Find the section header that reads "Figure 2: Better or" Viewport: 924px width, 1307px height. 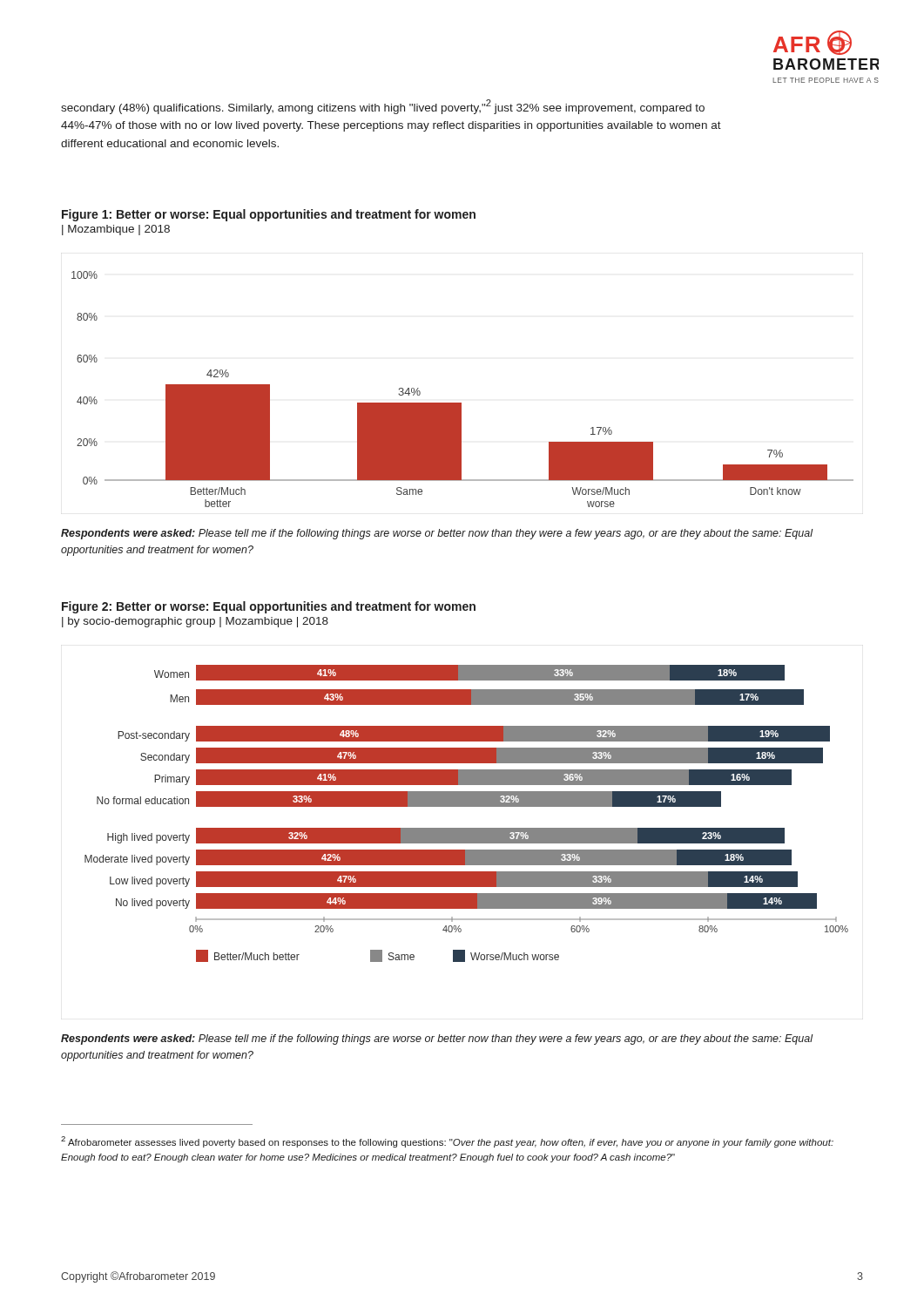(x=462, y=613)
